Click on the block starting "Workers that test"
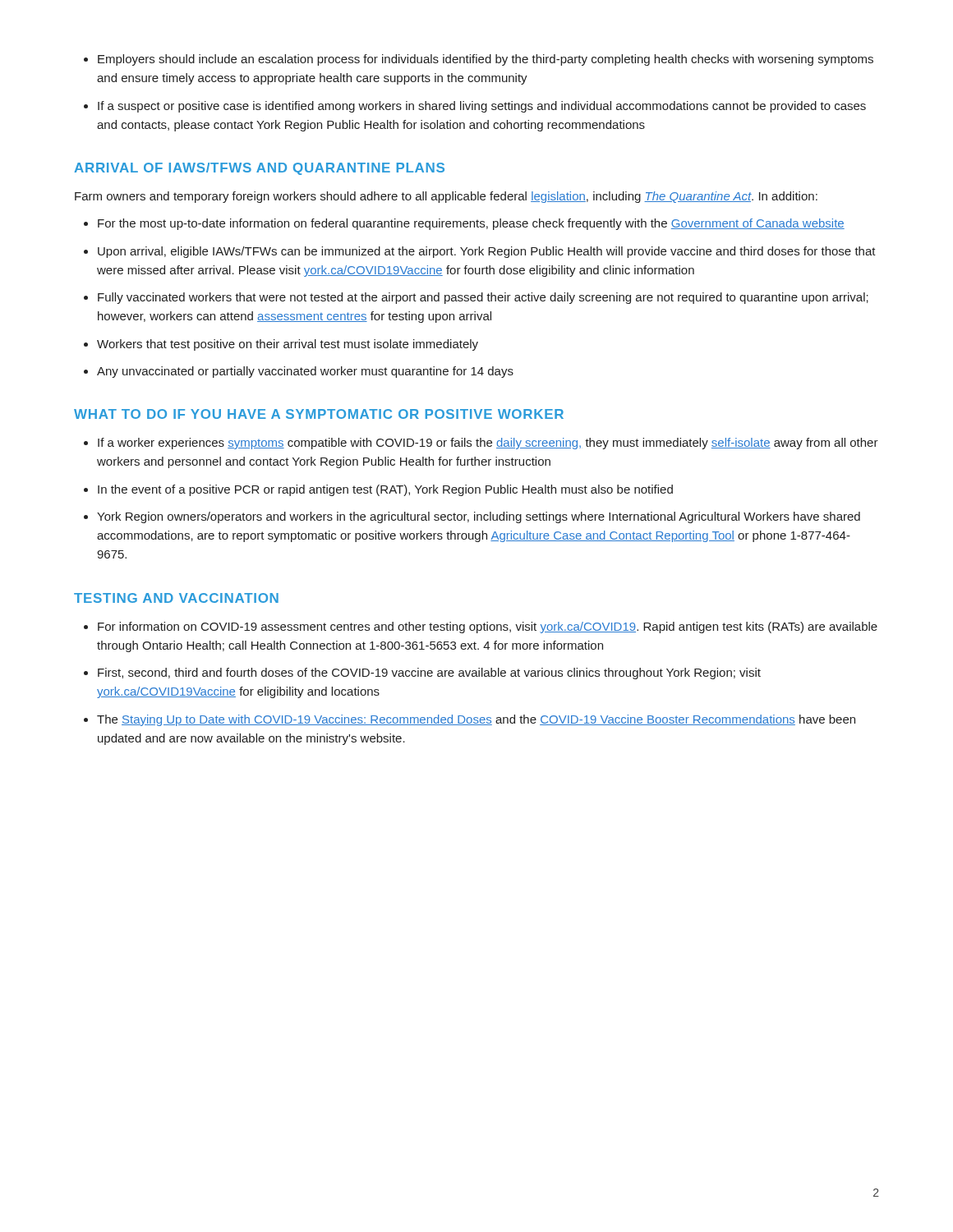 [488, 343]
